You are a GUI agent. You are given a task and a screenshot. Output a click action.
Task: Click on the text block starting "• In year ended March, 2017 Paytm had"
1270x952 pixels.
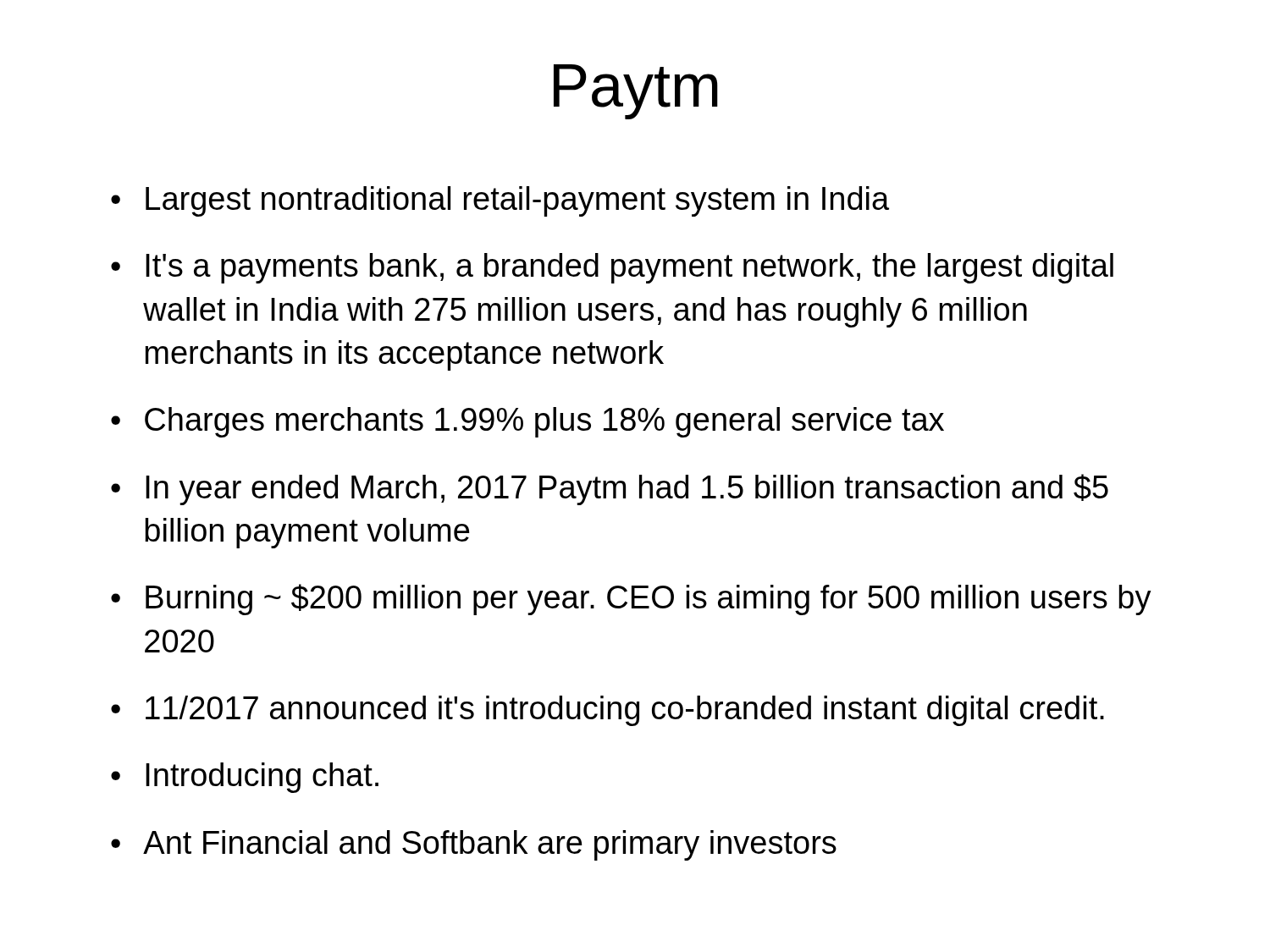pyautogui.click(x=635, y=509)
